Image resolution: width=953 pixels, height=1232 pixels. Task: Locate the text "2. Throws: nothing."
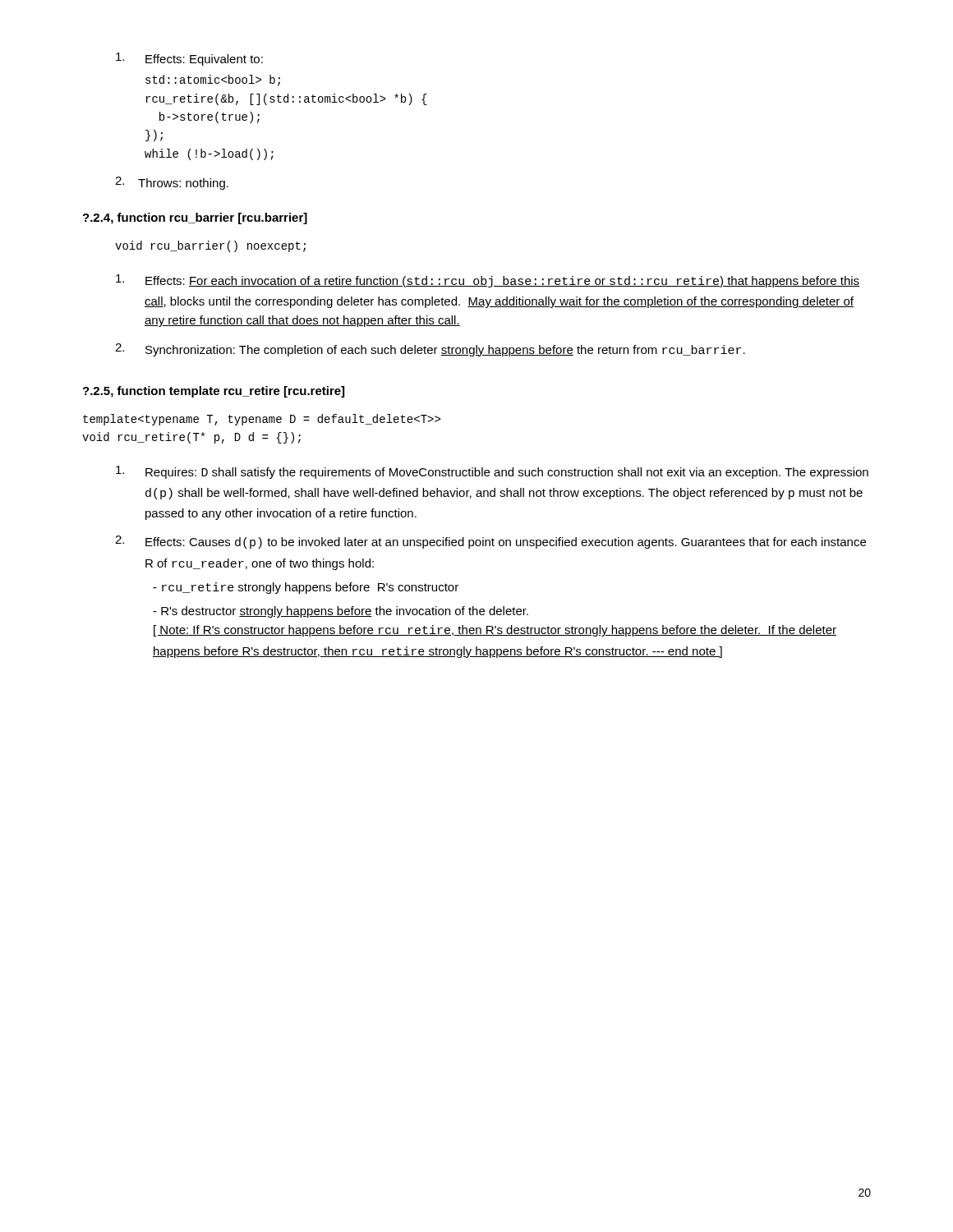(x=172, y=183)
